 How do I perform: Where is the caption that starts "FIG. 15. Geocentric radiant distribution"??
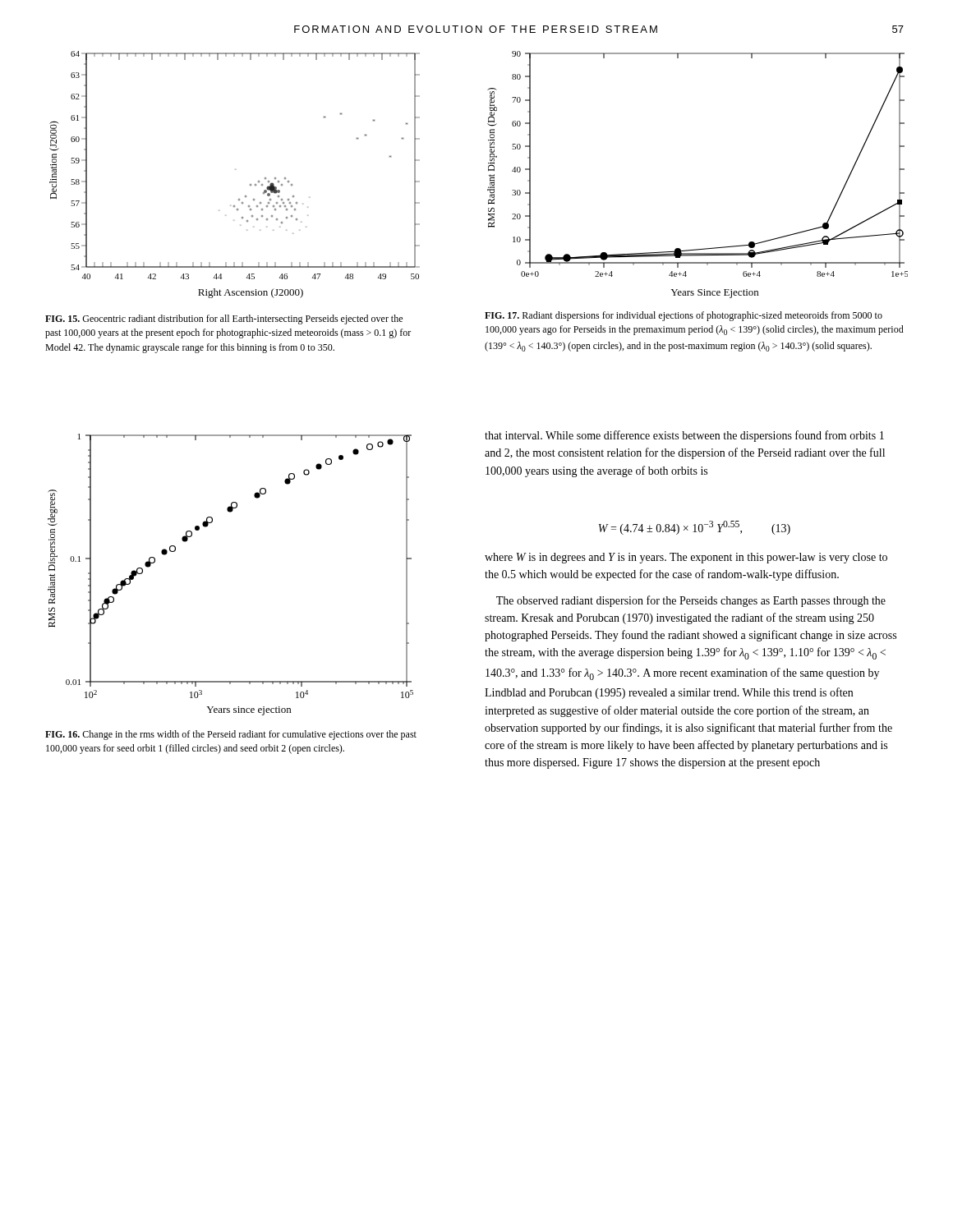click(228, 333)
